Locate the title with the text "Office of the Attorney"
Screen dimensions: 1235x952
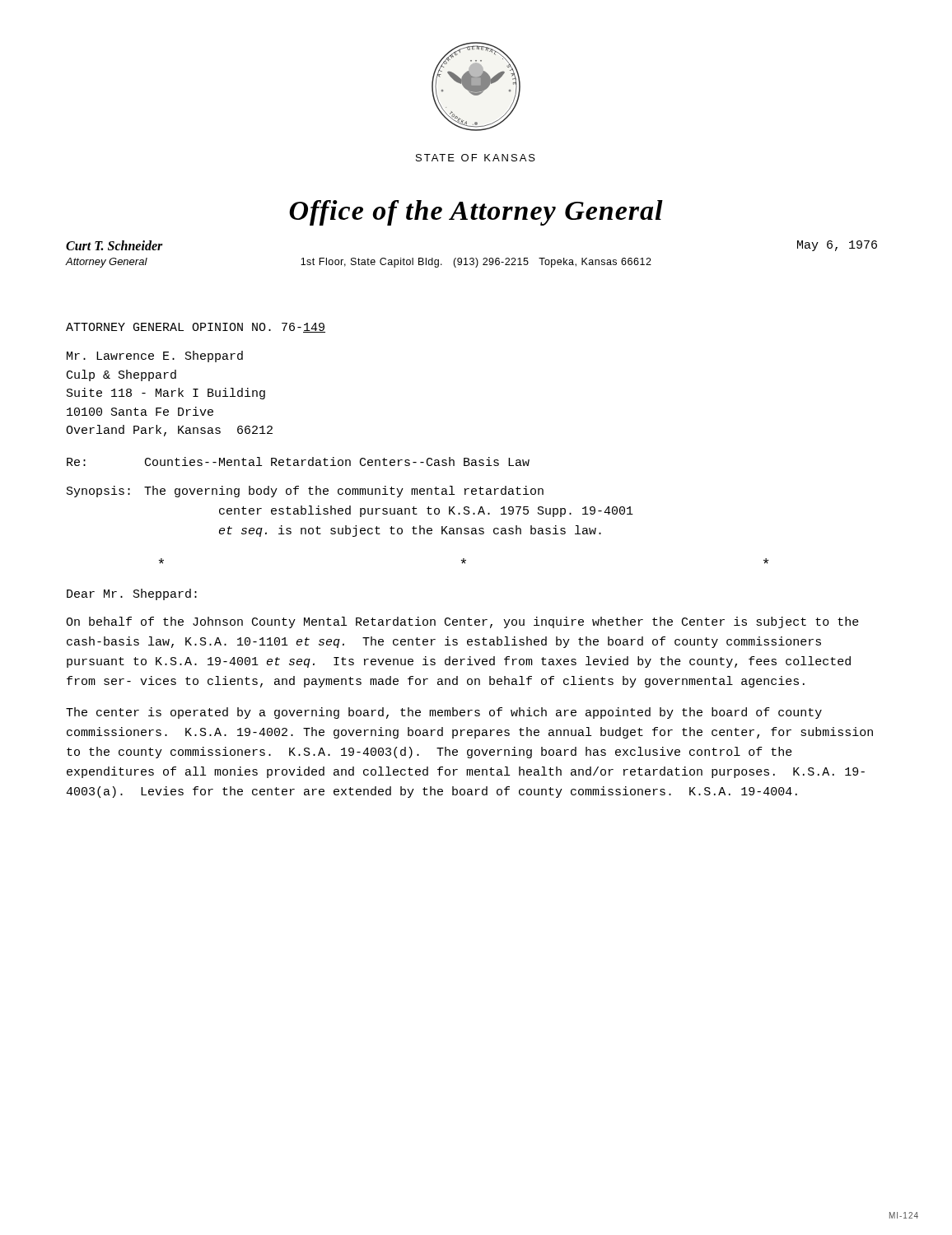(476, 211)
